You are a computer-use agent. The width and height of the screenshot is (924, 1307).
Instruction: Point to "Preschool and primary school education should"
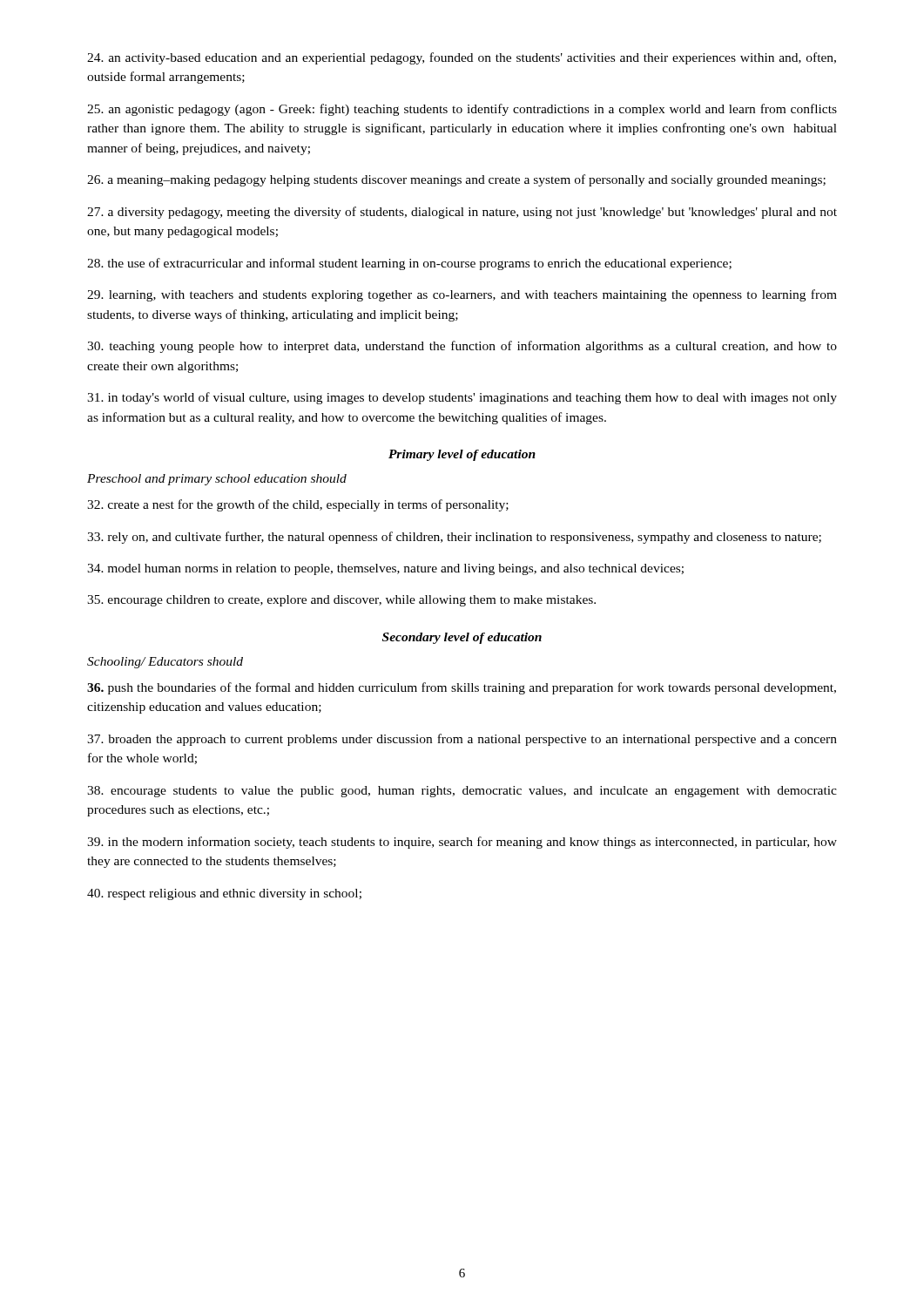(217, 478)
